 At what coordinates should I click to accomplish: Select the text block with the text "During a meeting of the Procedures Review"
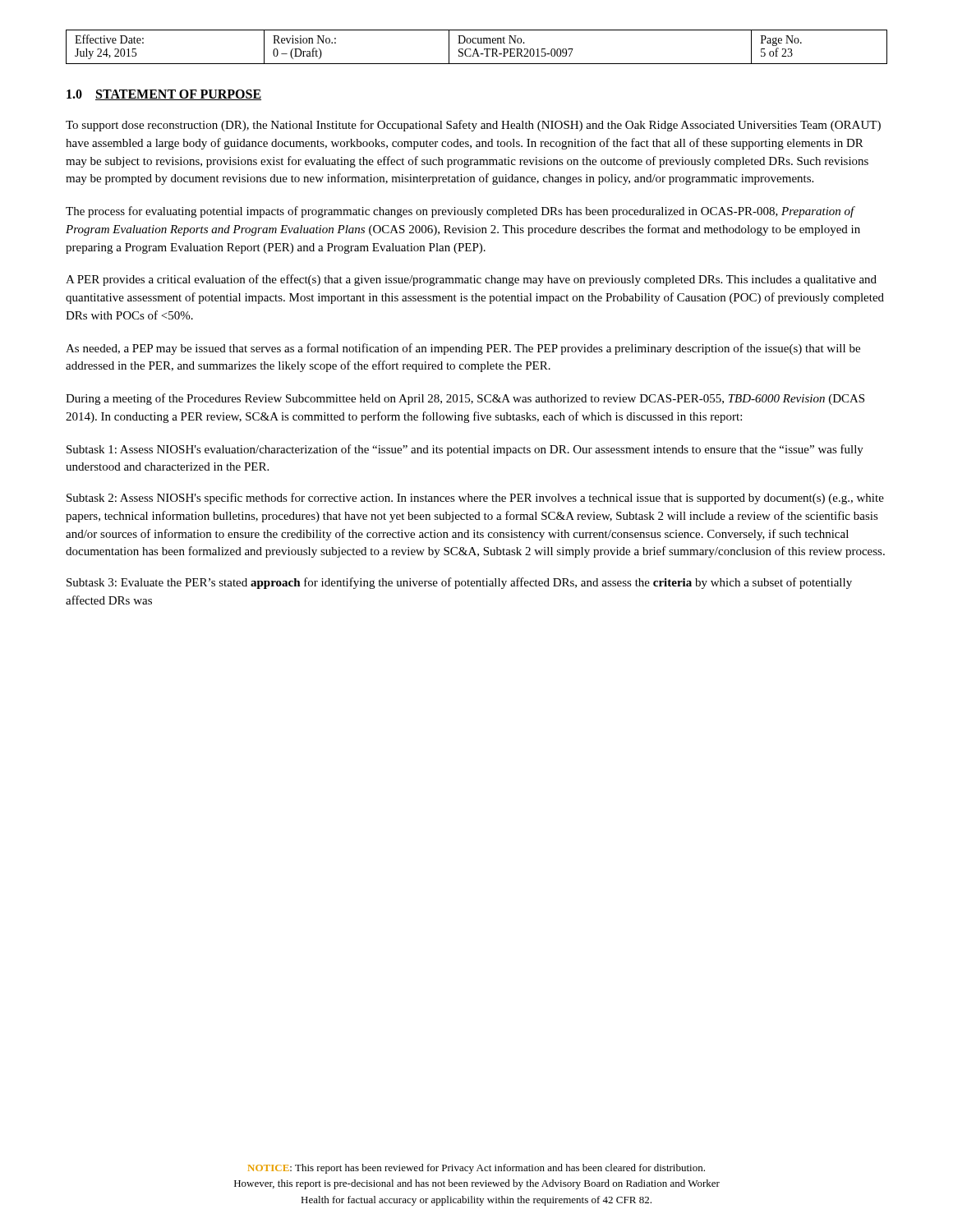point(465,407)
